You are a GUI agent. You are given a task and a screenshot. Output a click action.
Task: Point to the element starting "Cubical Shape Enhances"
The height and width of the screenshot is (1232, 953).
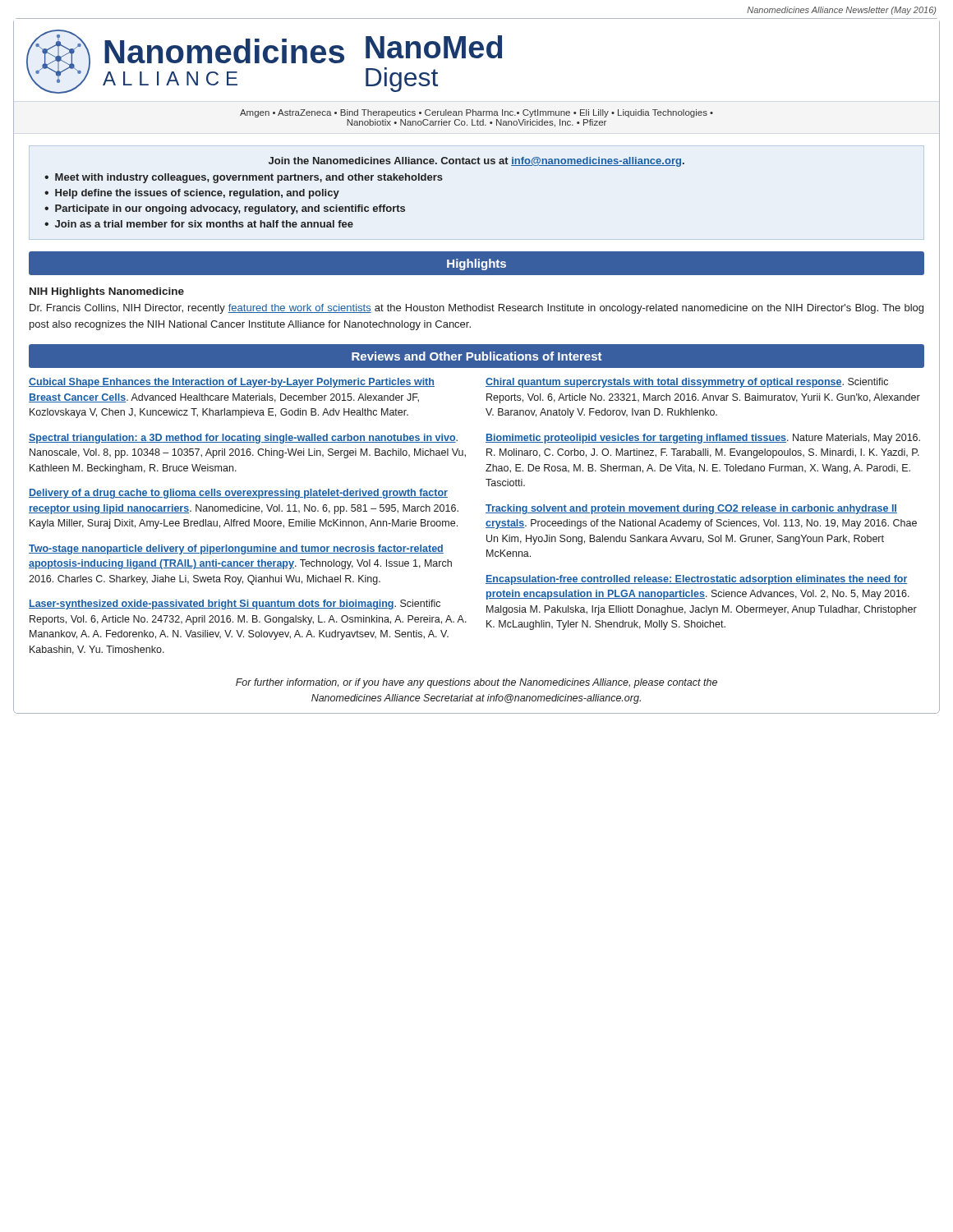(x=232, y=397)
